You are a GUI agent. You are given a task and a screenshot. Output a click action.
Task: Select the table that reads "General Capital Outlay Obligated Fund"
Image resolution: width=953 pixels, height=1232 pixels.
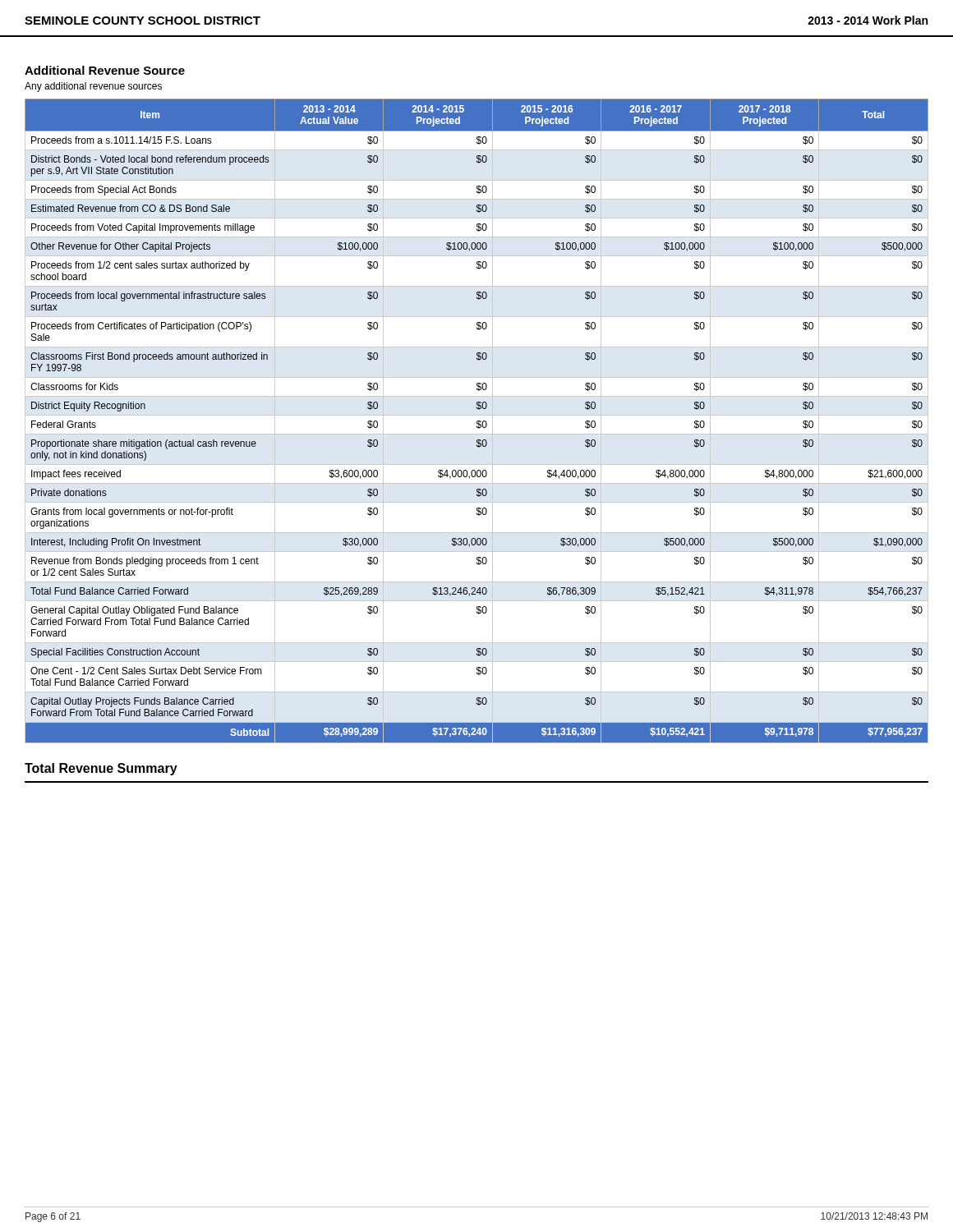(476, 421)
